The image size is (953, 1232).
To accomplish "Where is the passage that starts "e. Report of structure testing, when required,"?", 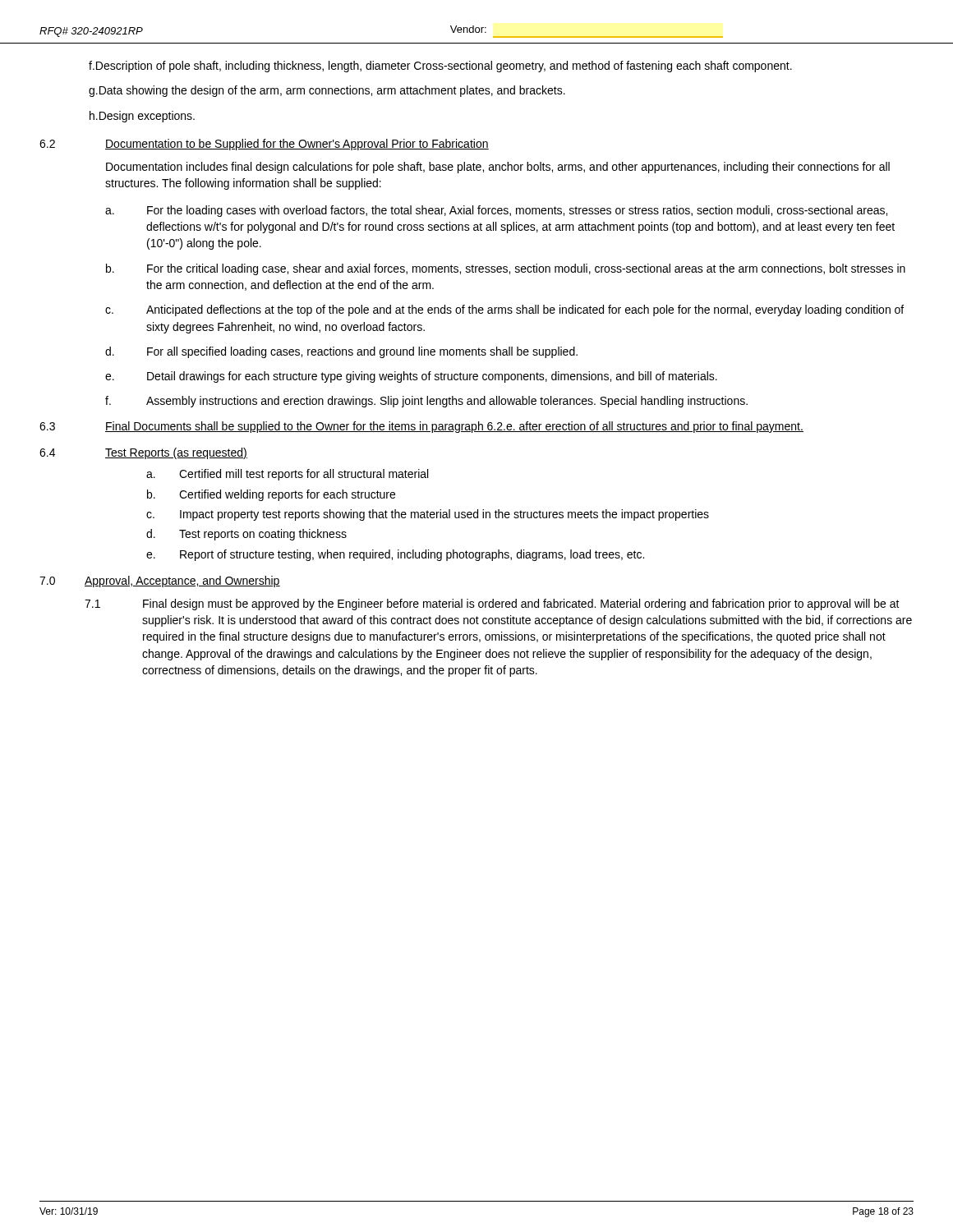I will [x=530, y=554].
